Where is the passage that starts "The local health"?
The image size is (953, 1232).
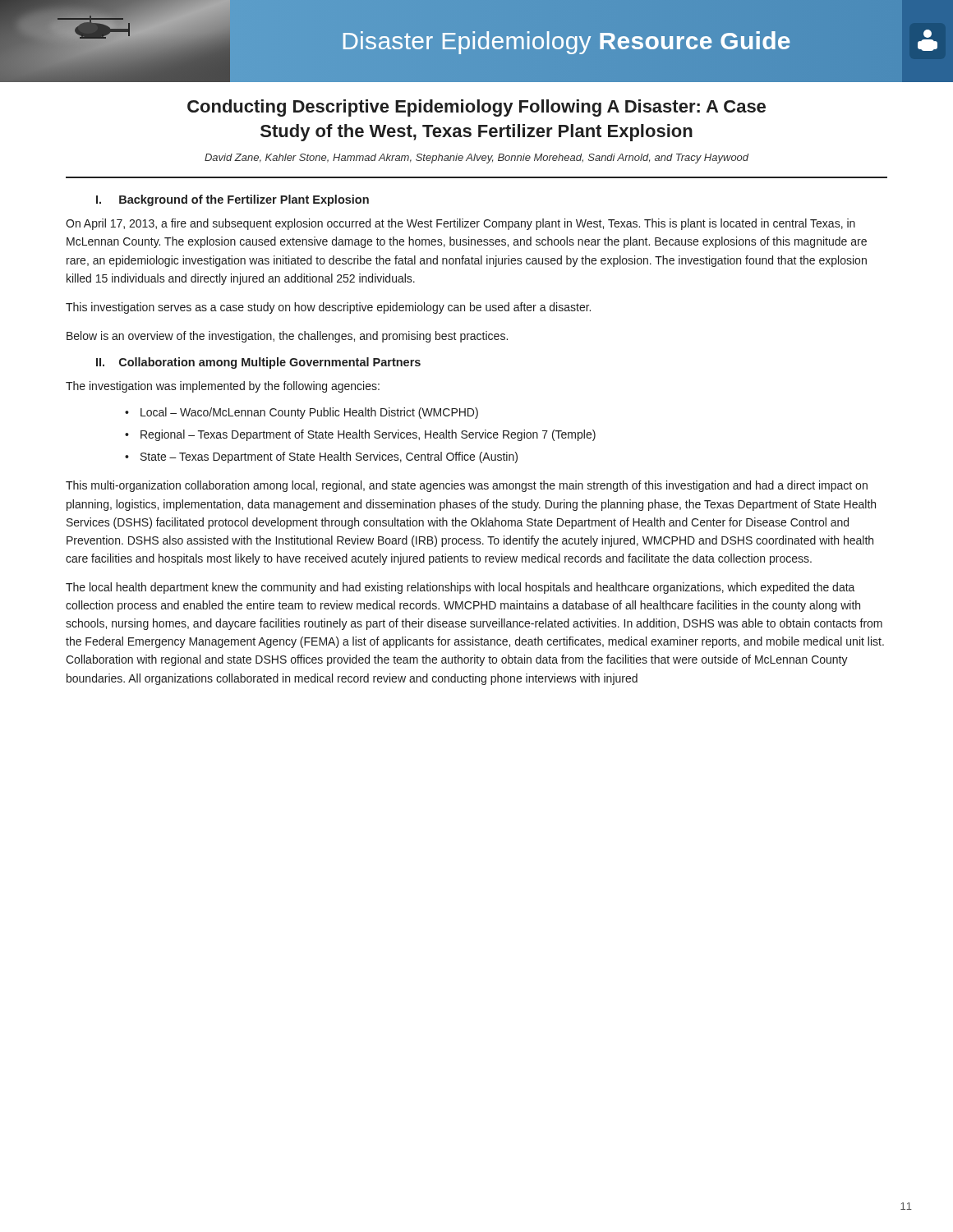(x=475, y=633)
